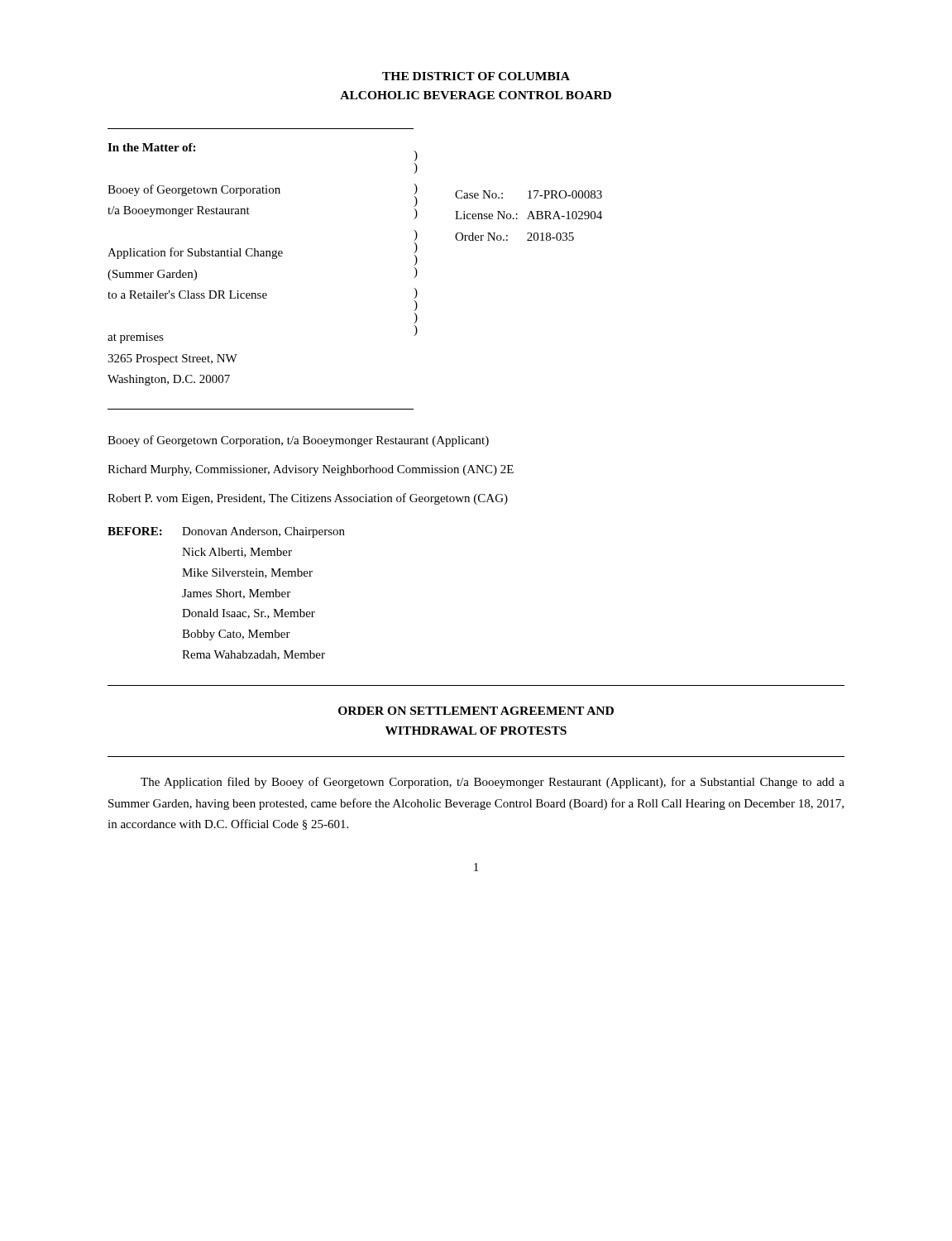This screenshot has width=952, height=1241.
Task: Click on the block starting "Robert P. vom Eigen, President, The"
Action: [308, 498]
